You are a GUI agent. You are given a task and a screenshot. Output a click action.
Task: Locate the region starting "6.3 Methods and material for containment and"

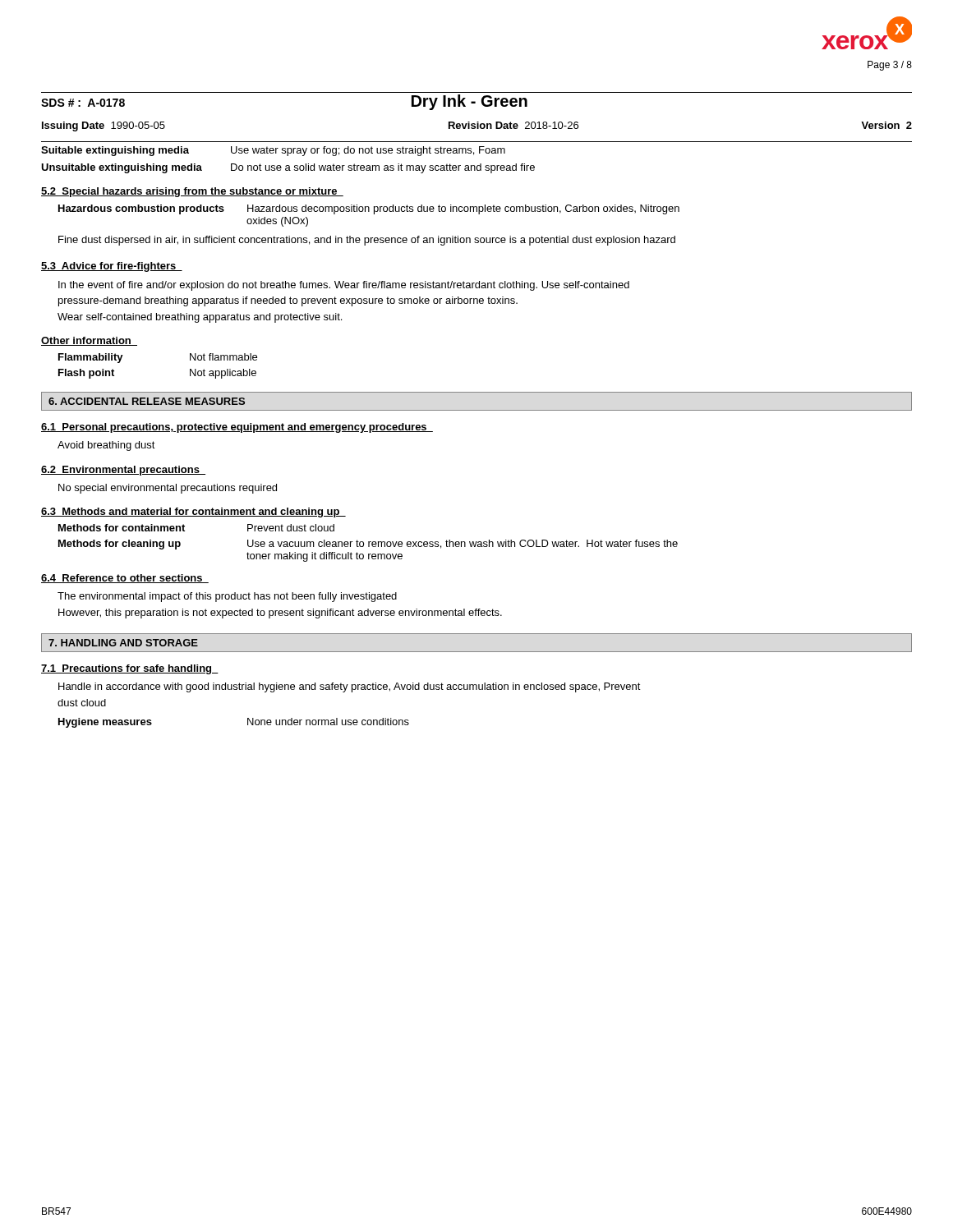(193, 511)
